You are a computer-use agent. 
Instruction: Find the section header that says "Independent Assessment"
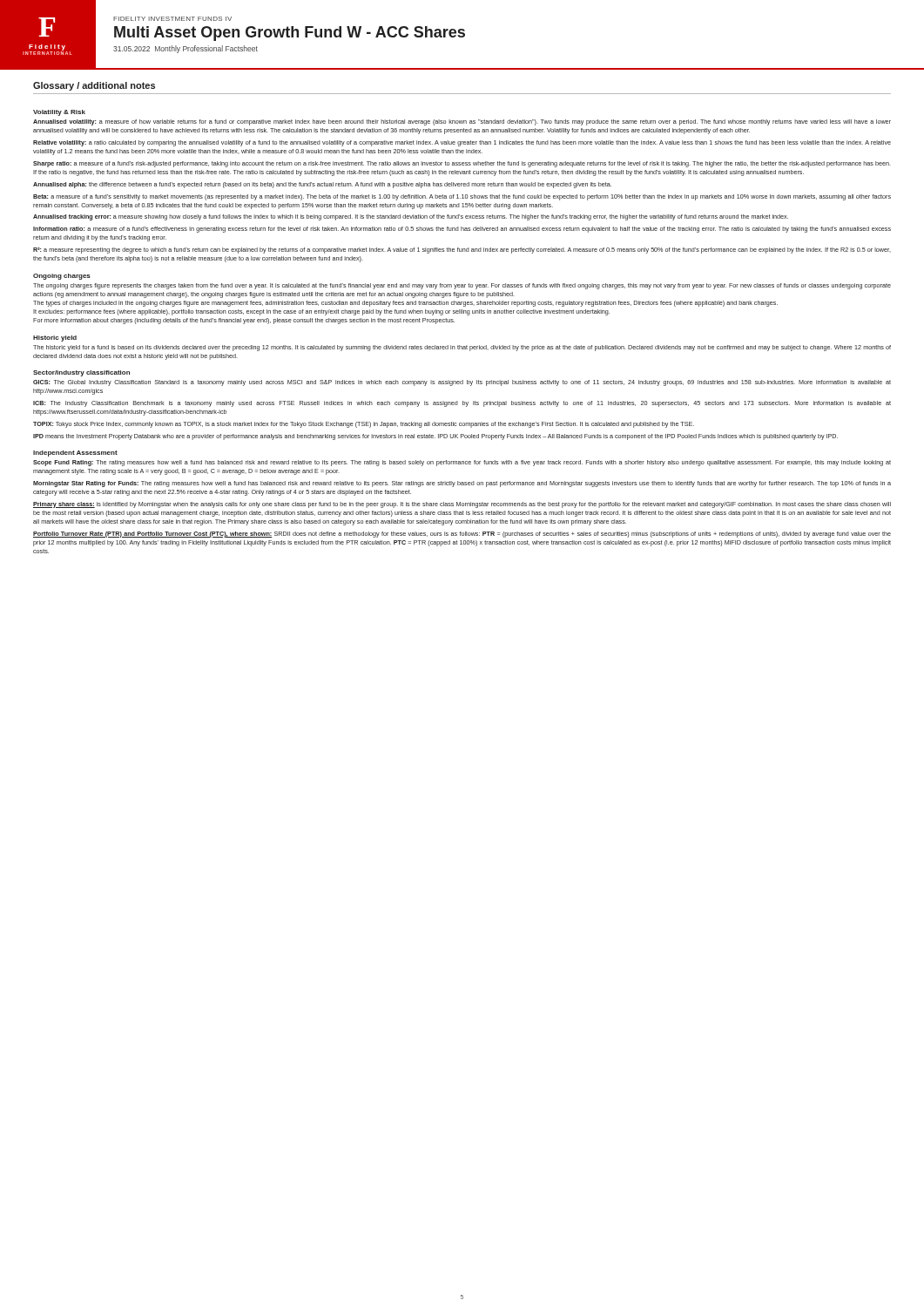pyautogui.click(x=75, y=453)
